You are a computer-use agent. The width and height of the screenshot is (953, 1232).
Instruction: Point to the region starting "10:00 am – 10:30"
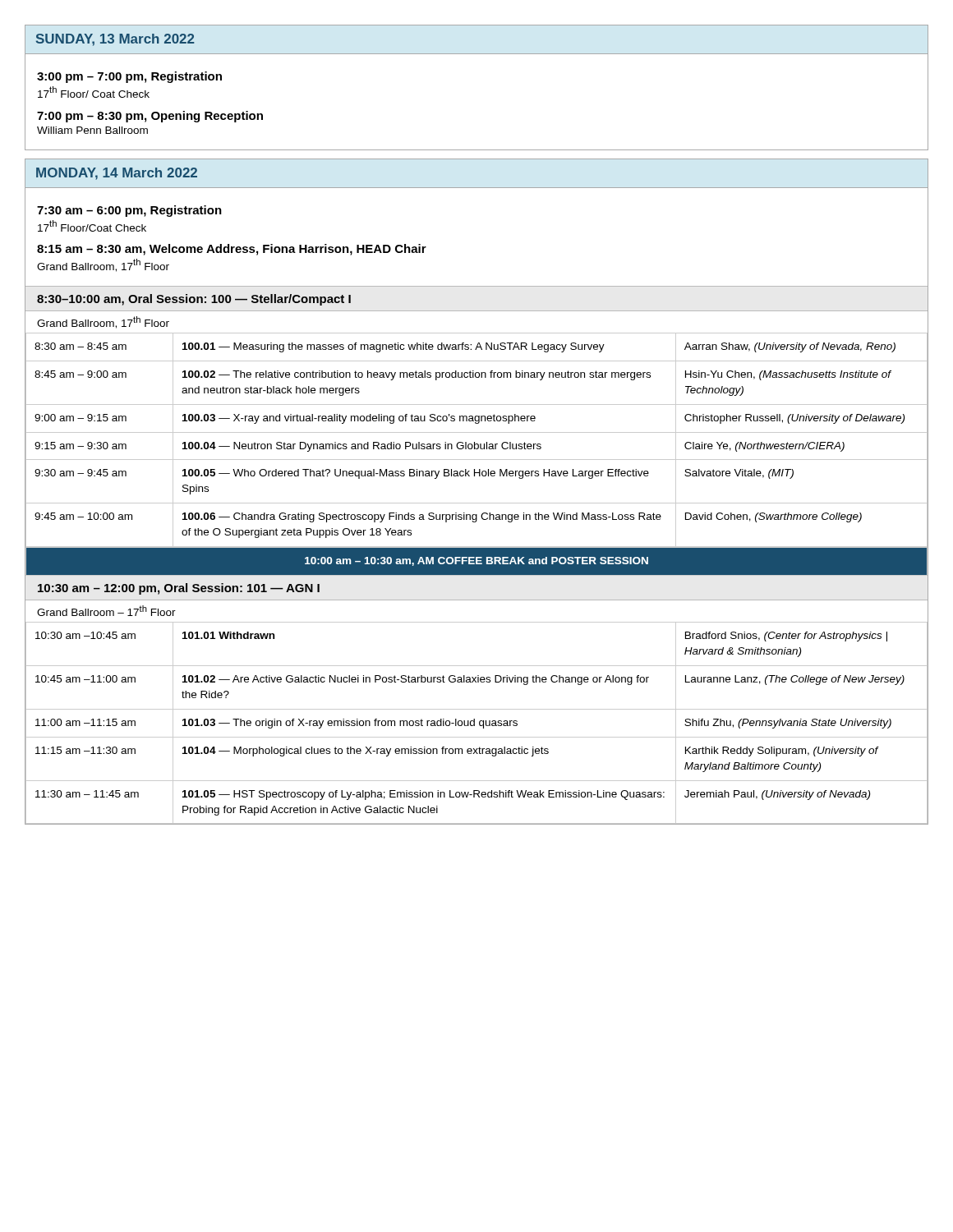click(x=476, y=561)
